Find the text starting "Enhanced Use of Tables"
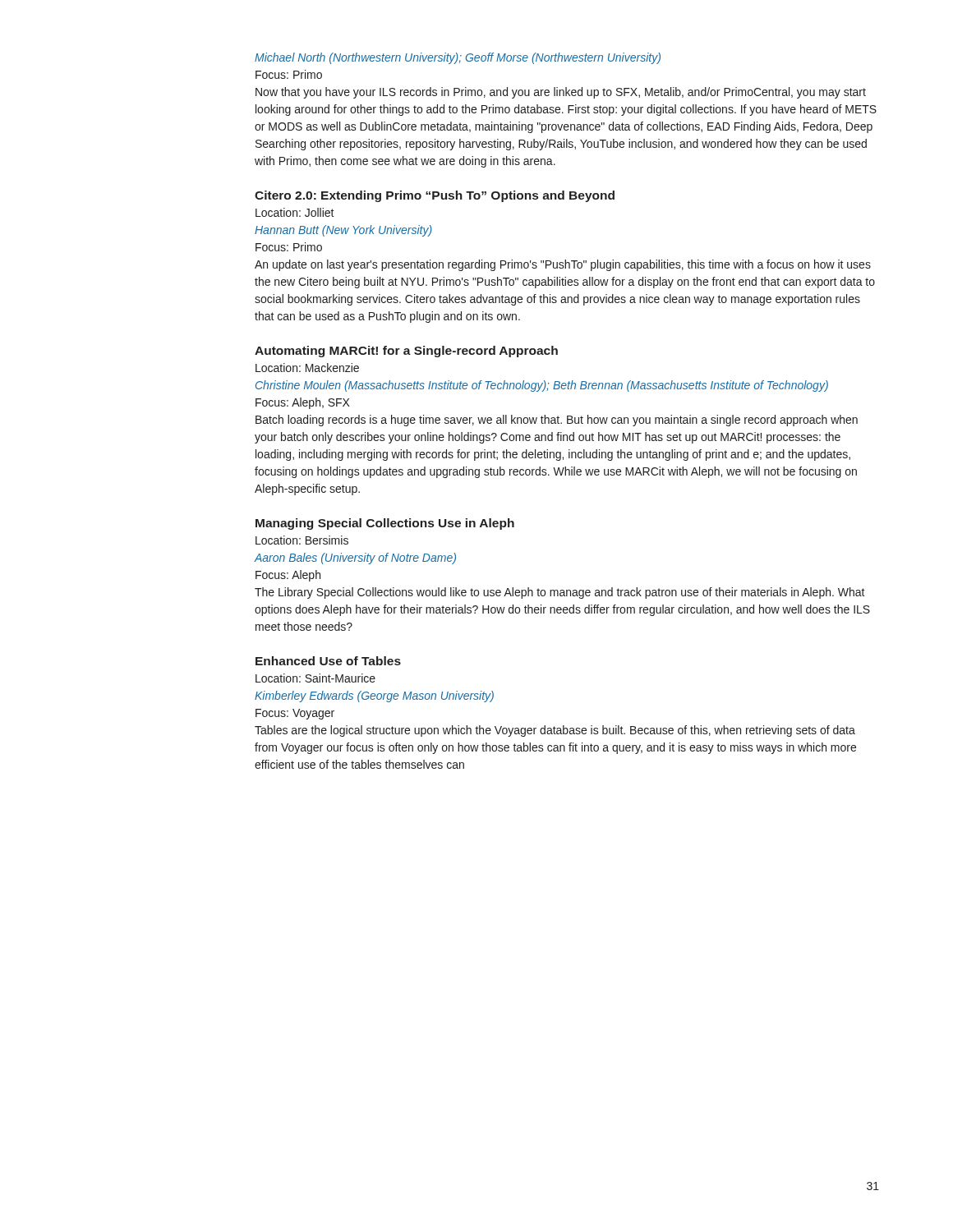 [328, 661]
